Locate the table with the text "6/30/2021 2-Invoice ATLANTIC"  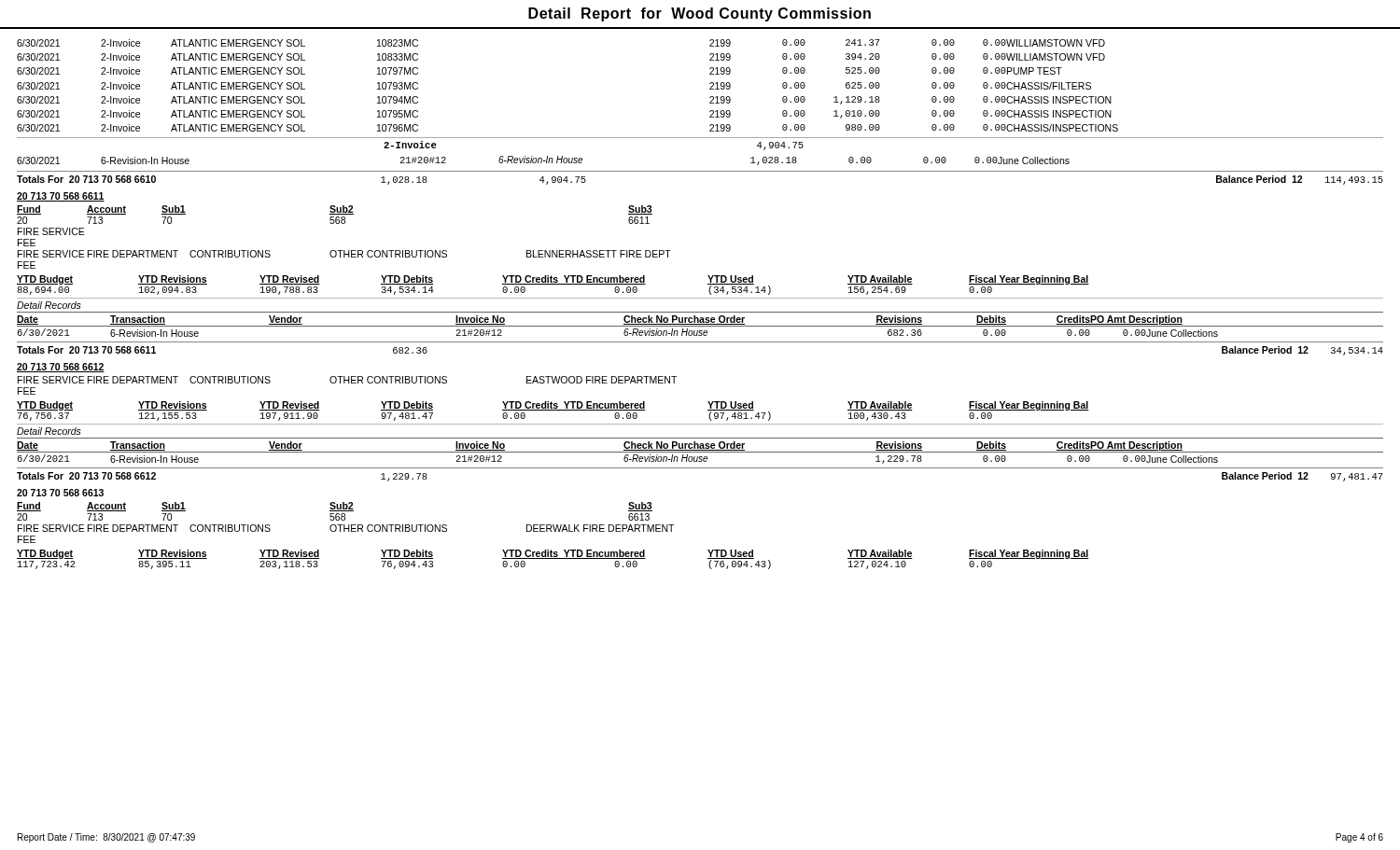click(x=700, y=102)
